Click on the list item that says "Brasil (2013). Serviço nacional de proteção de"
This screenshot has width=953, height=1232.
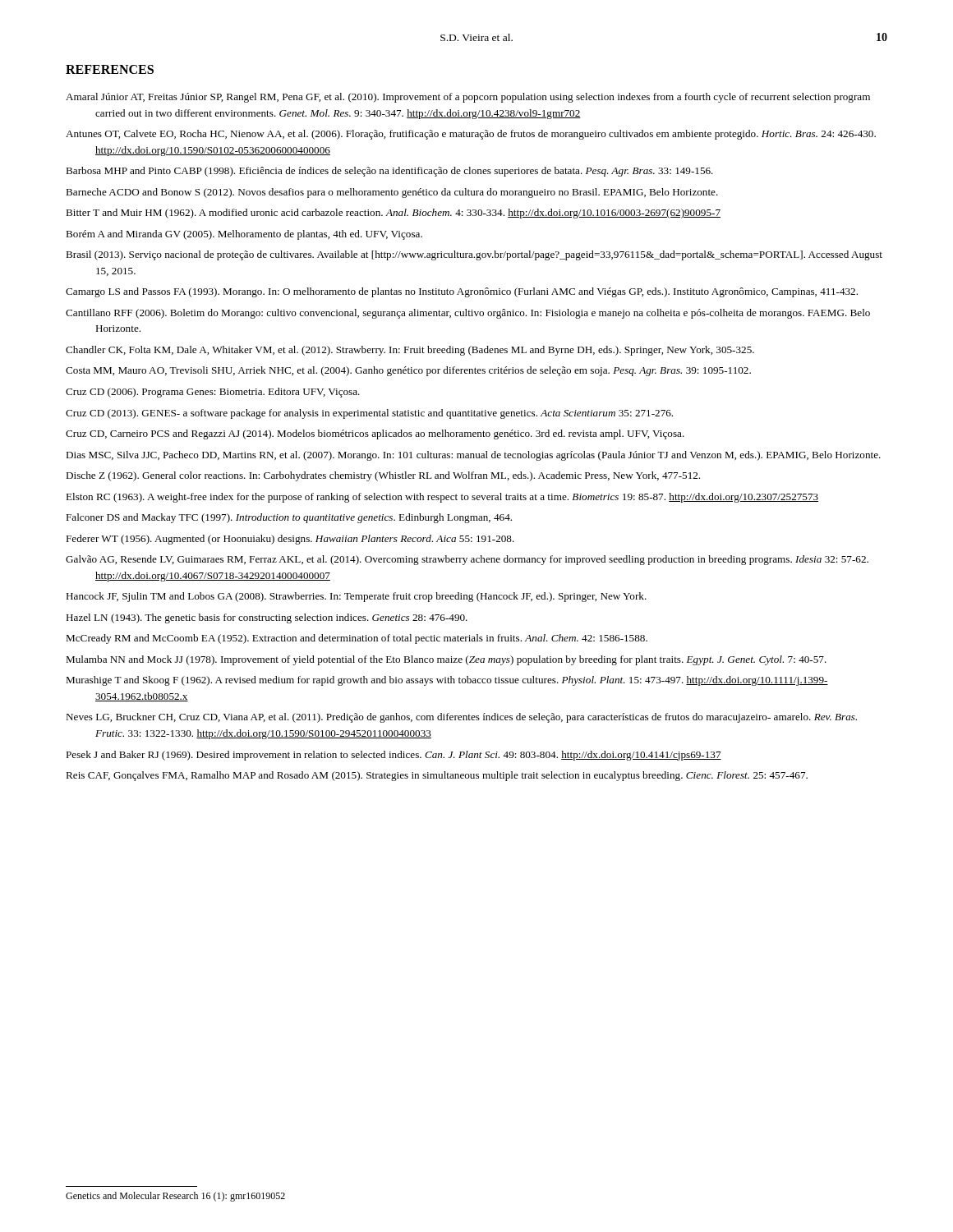474,262
